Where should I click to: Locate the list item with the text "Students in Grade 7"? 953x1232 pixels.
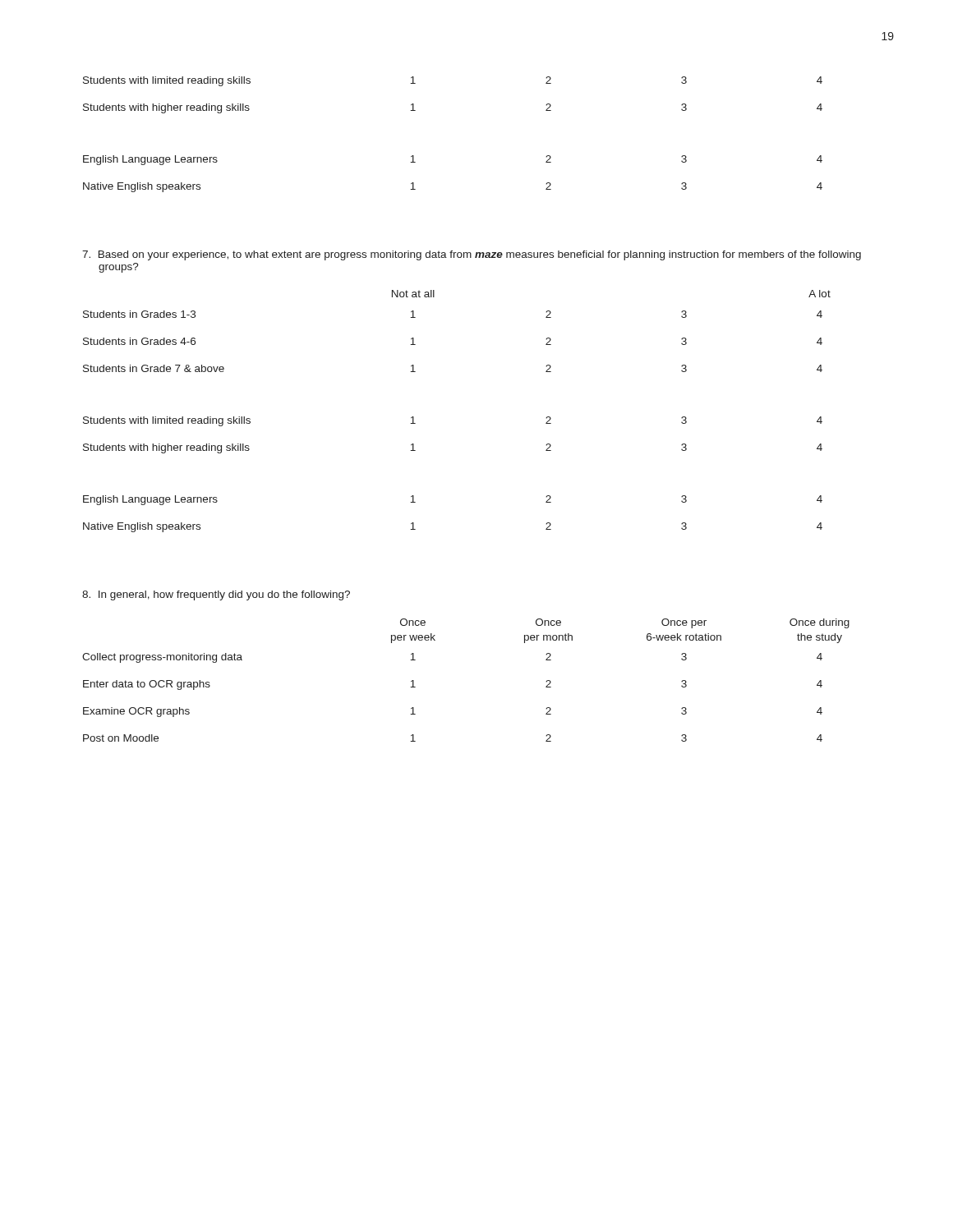tap(151, 368)
